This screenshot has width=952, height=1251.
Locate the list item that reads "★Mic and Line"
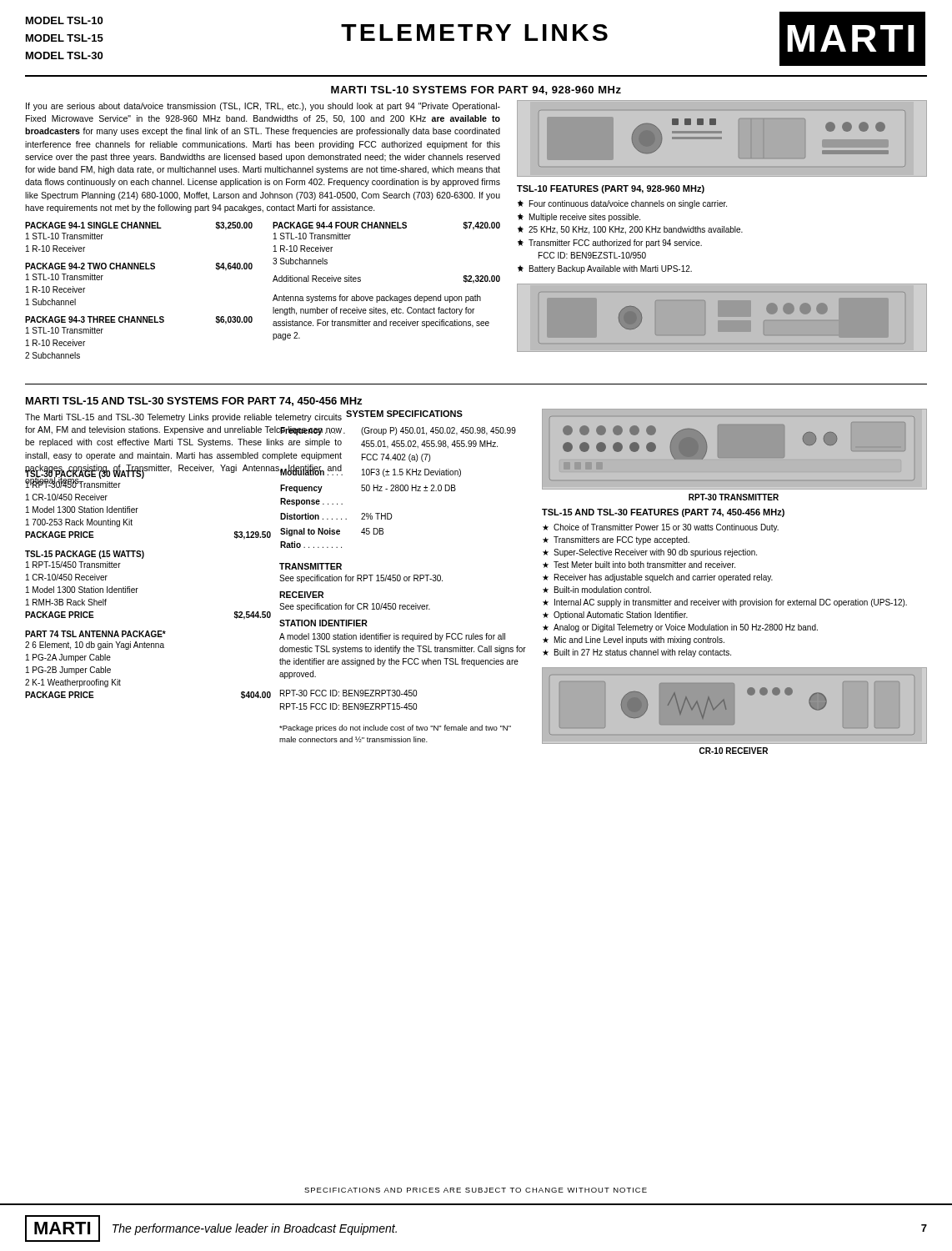tap(633, 640)
